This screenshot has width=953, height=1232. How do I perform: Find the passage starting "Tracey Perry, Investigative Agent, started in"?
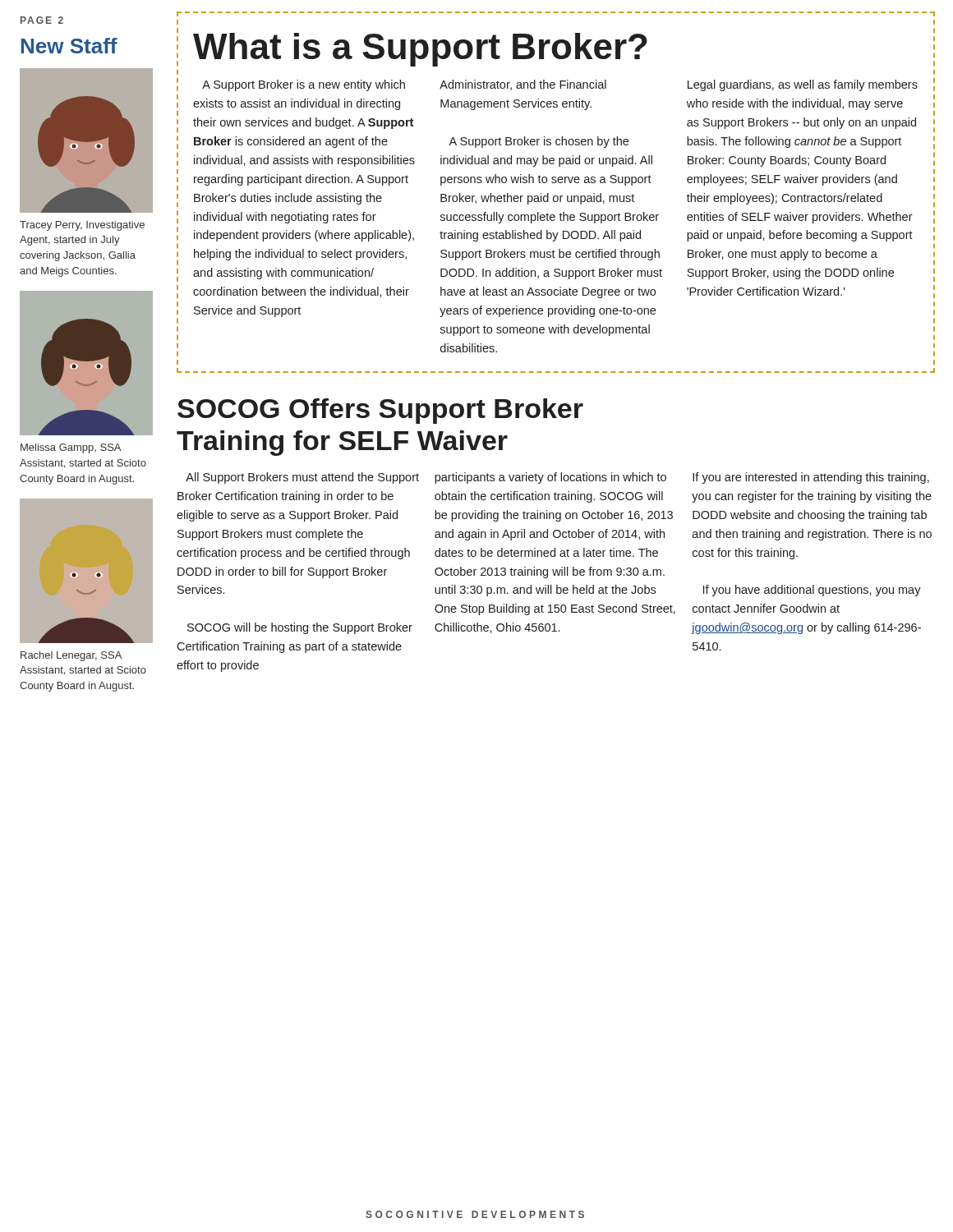coord(82,248)
